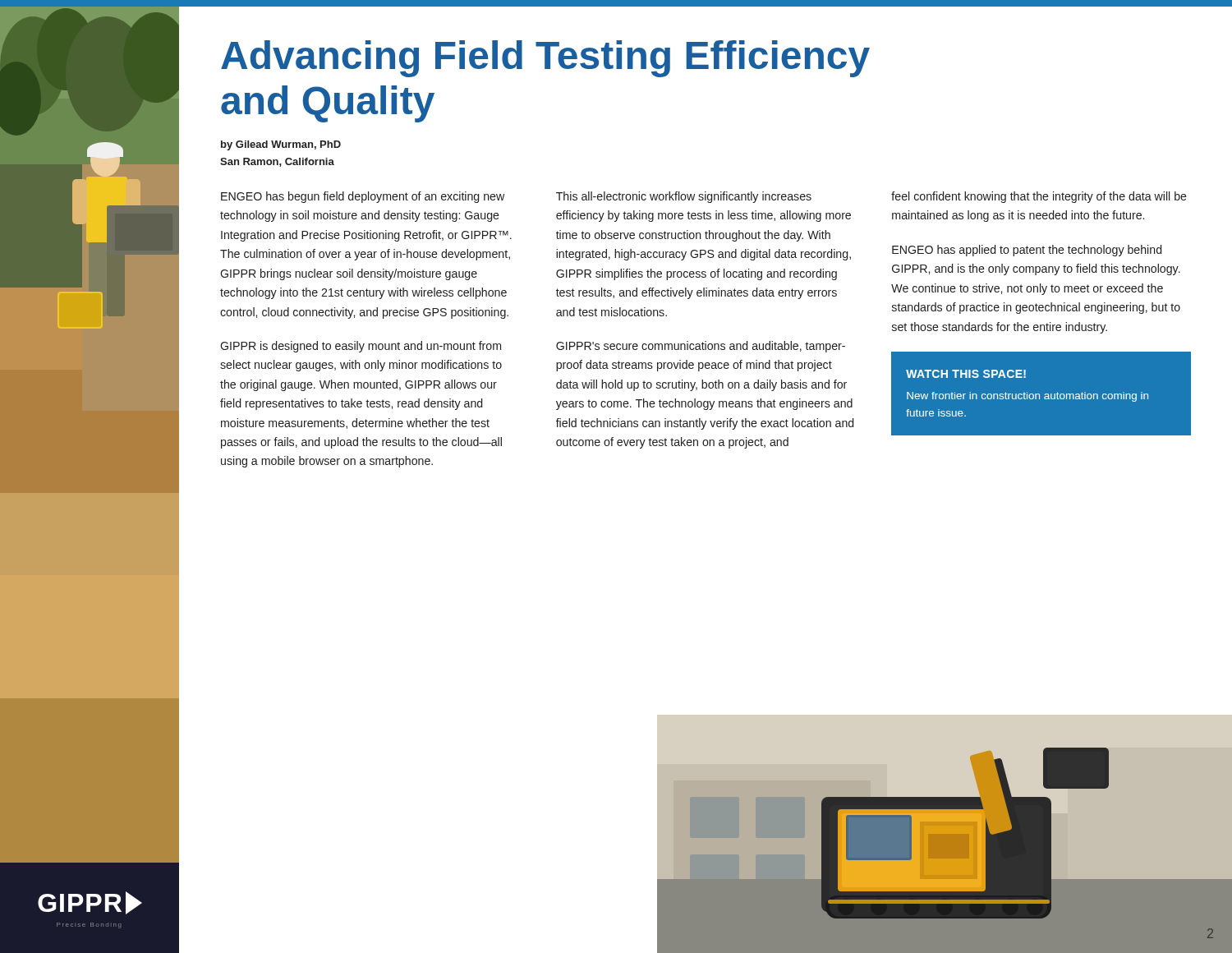Locate the text "Advancing Field Testing Efficiencyand Quality"
Viewport: 1232px width, 953px height.
pos(706,78)
